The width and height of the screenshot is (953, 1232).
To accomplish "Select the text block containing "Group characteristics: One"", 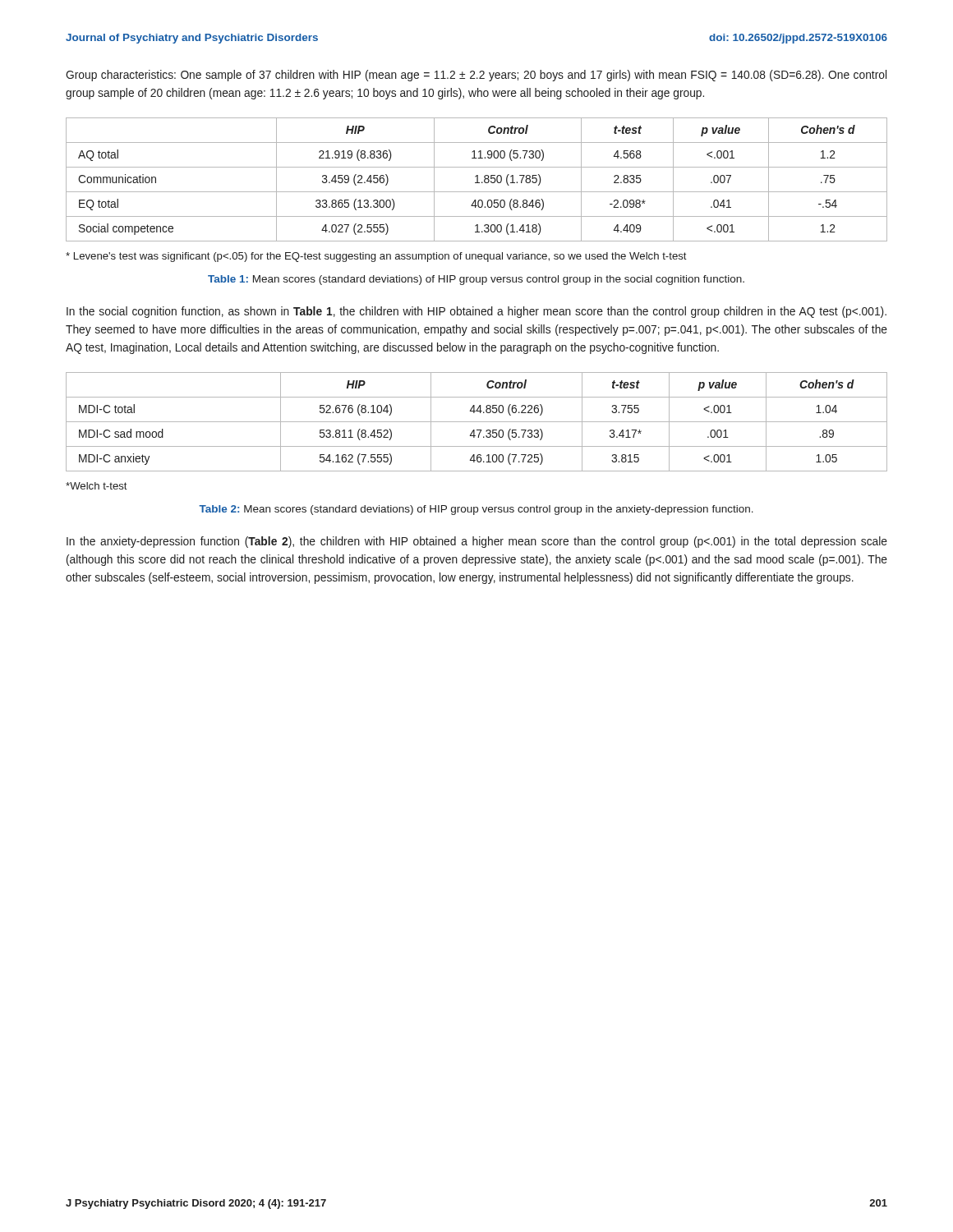I will tap(476, 84).
